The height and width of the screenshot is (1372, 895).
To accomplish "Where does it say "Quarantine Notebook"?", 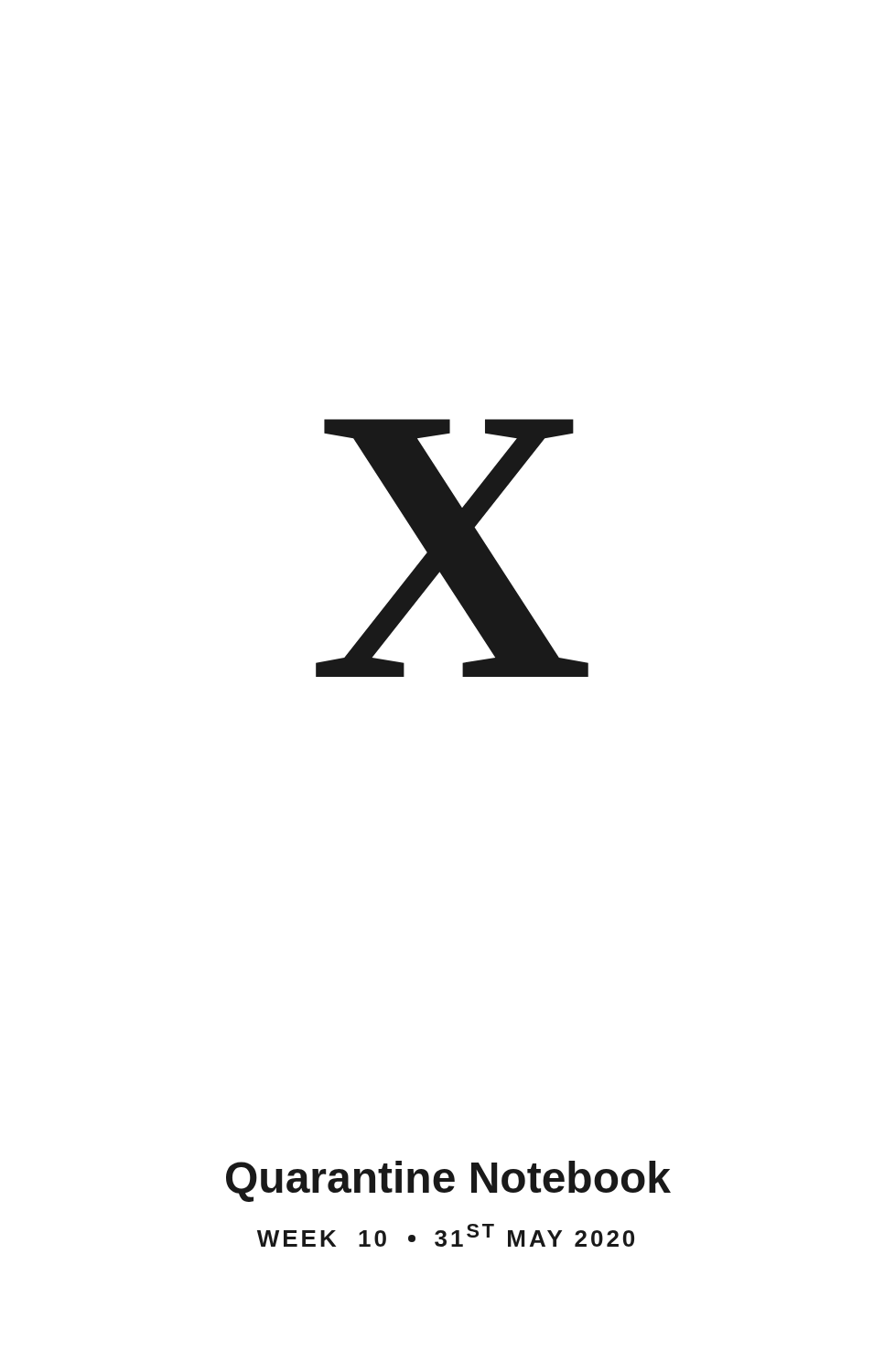I will point(448,1178).
